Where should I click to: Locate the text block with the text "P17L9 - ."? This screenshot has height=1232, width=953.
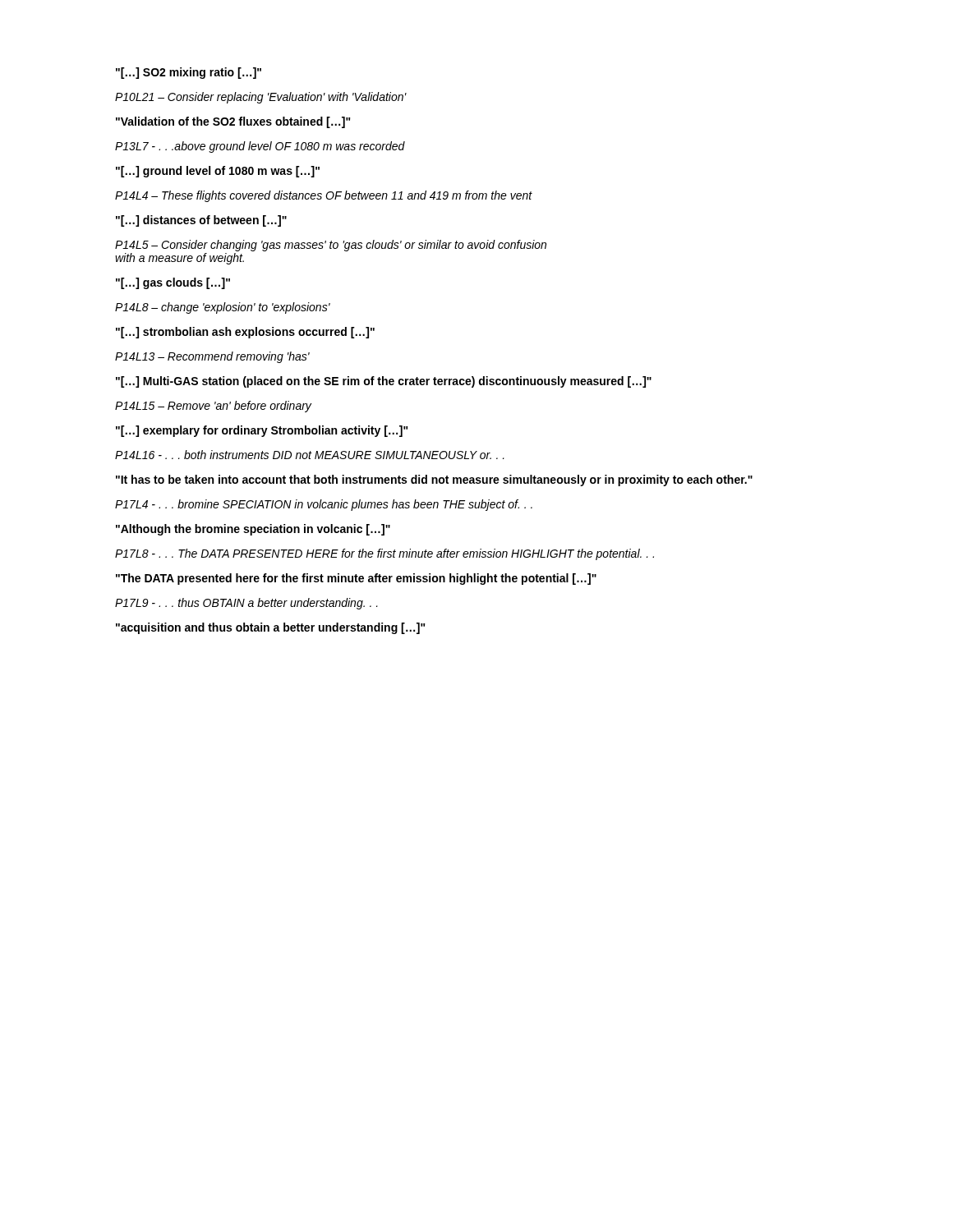point(247,603)
